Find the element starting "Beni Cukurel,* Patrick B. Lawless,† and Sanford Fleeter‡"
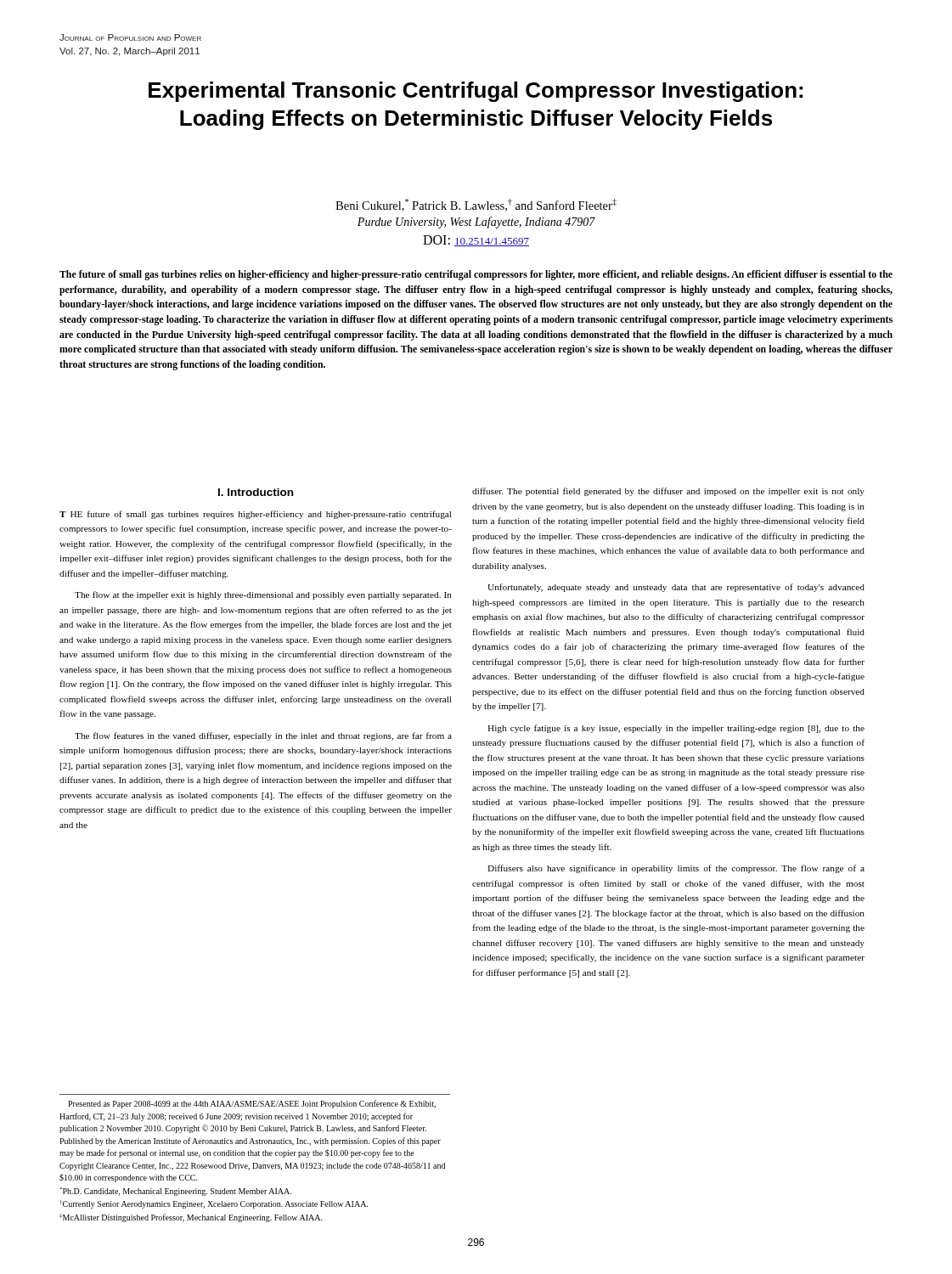 tap(476, 222)
